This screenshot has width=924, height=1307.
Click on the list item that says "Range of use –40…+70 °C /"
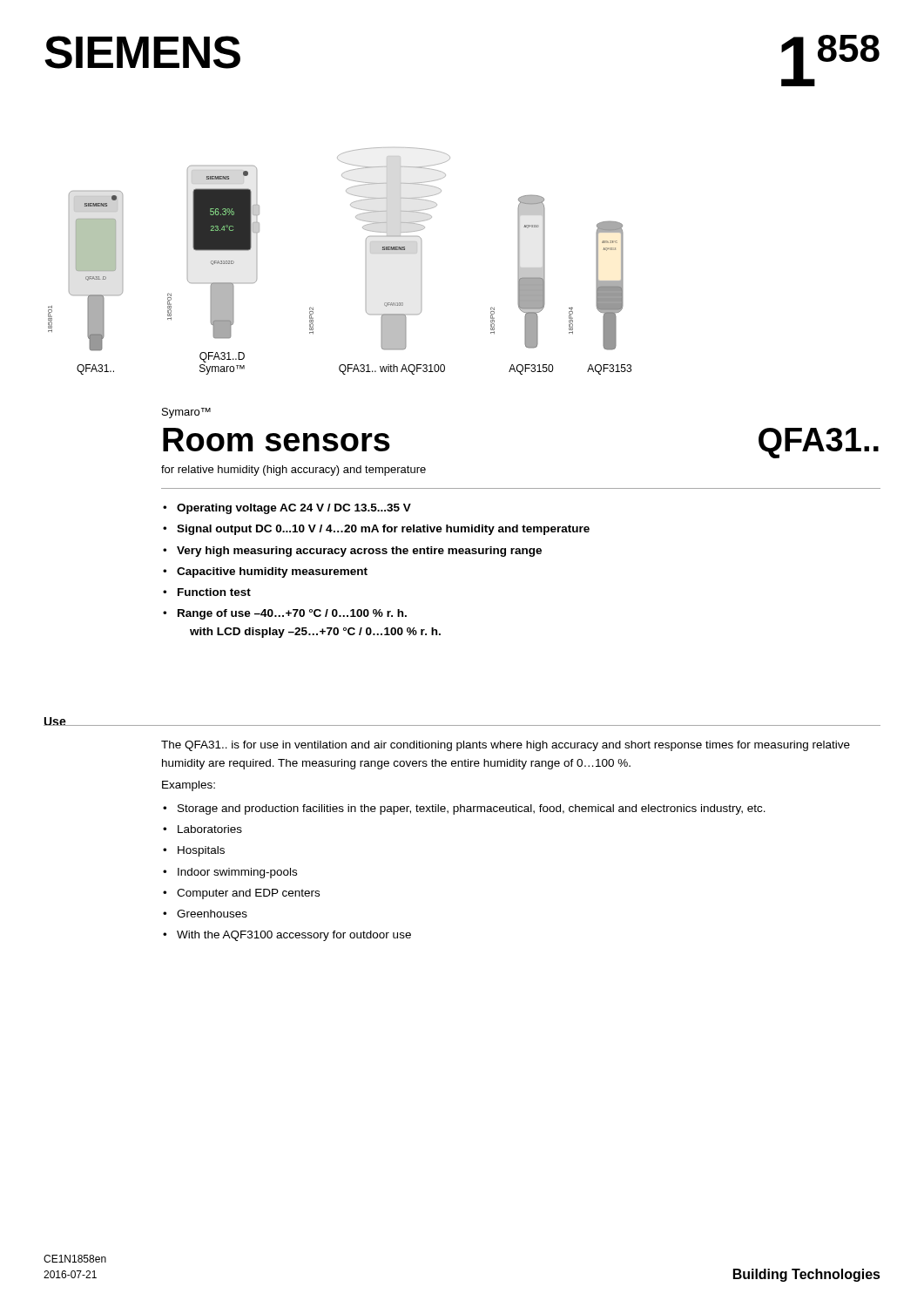309,622
